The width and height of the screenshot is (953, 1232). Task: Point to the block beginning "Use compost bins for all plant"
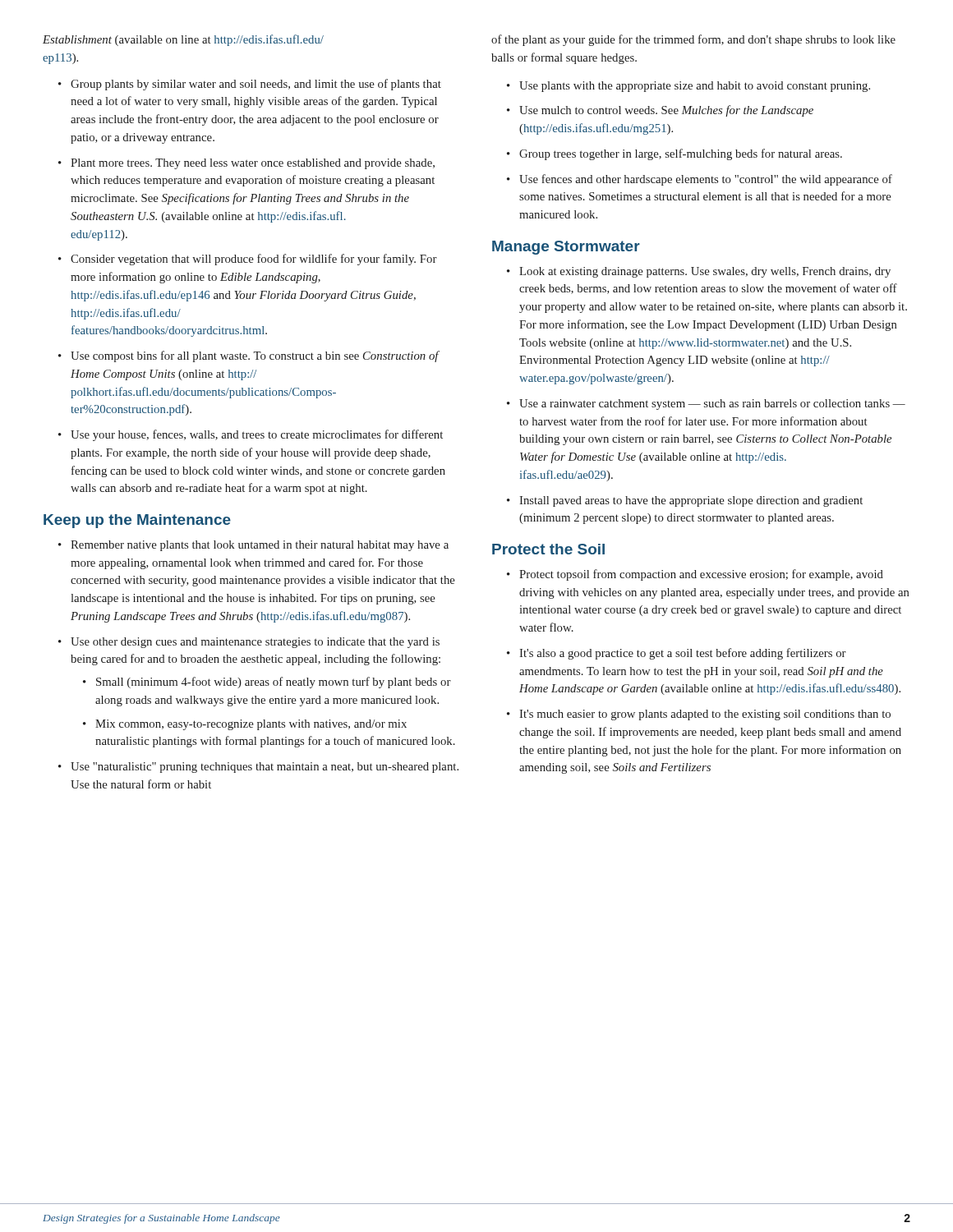(x=254, y=382)
